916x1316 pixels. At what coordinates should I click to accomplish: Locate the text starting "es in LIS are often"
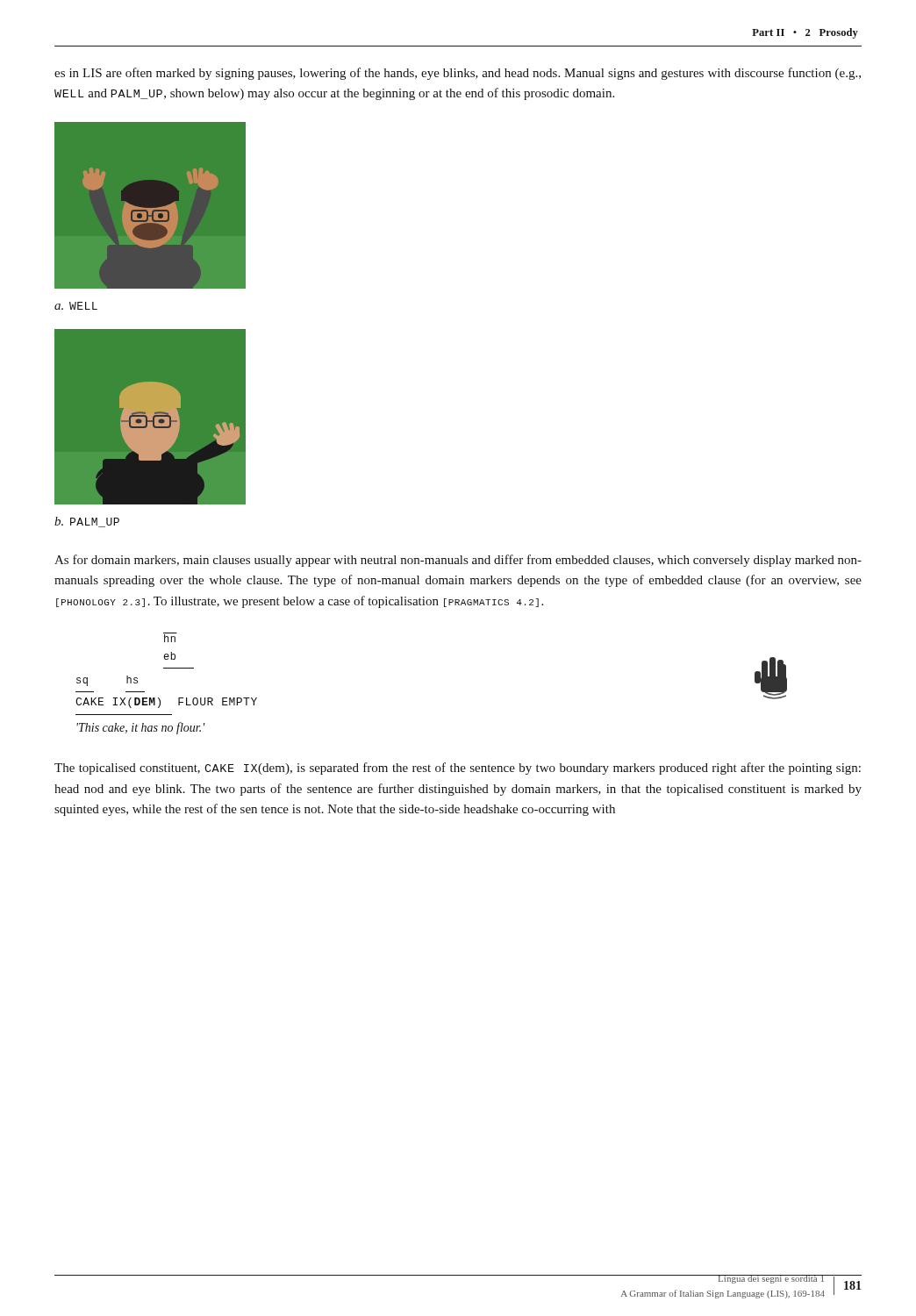click(458, 83)
